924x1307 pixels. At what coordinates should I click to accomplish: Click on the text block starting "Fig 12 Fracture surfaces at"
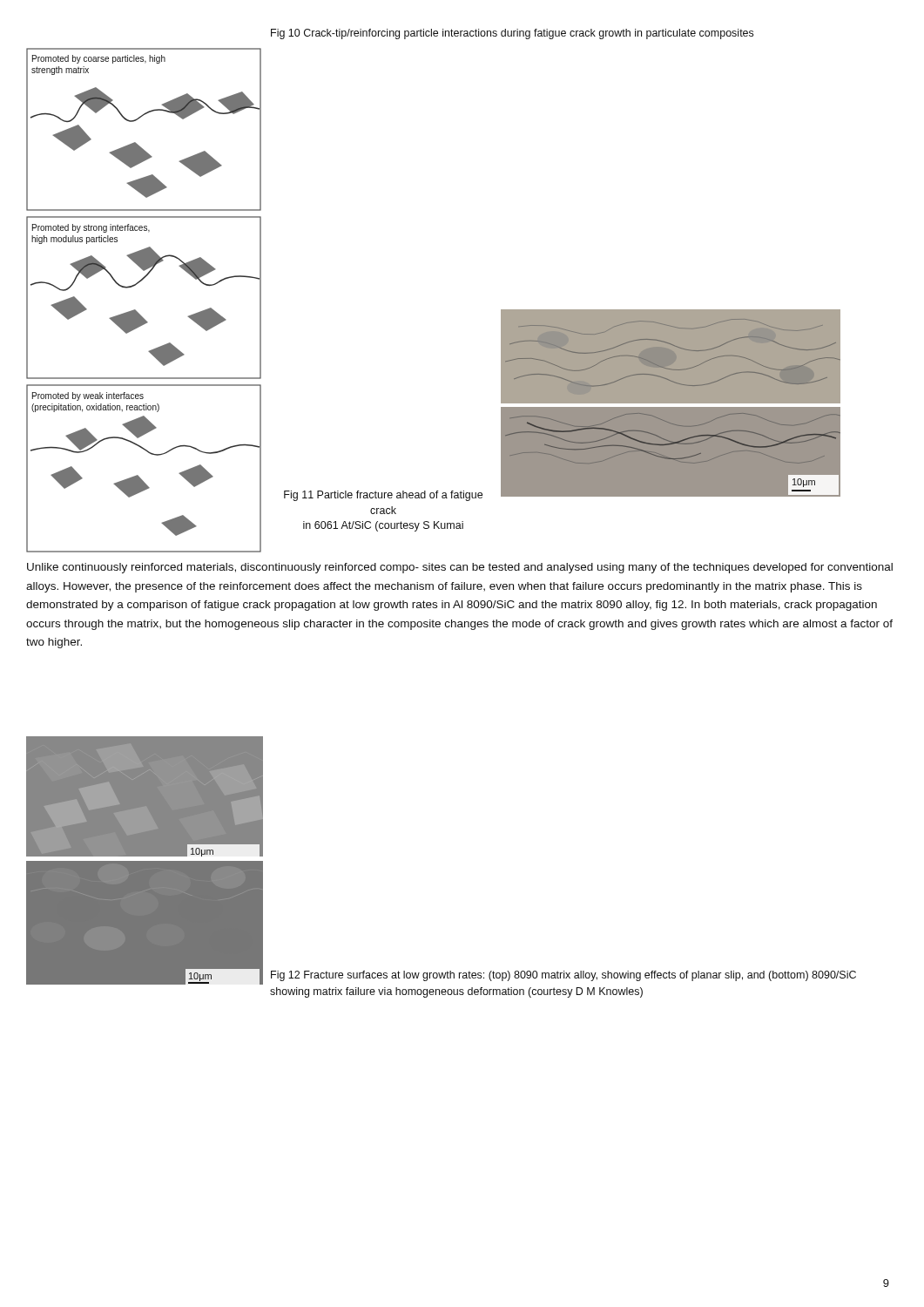click(563, 983)
